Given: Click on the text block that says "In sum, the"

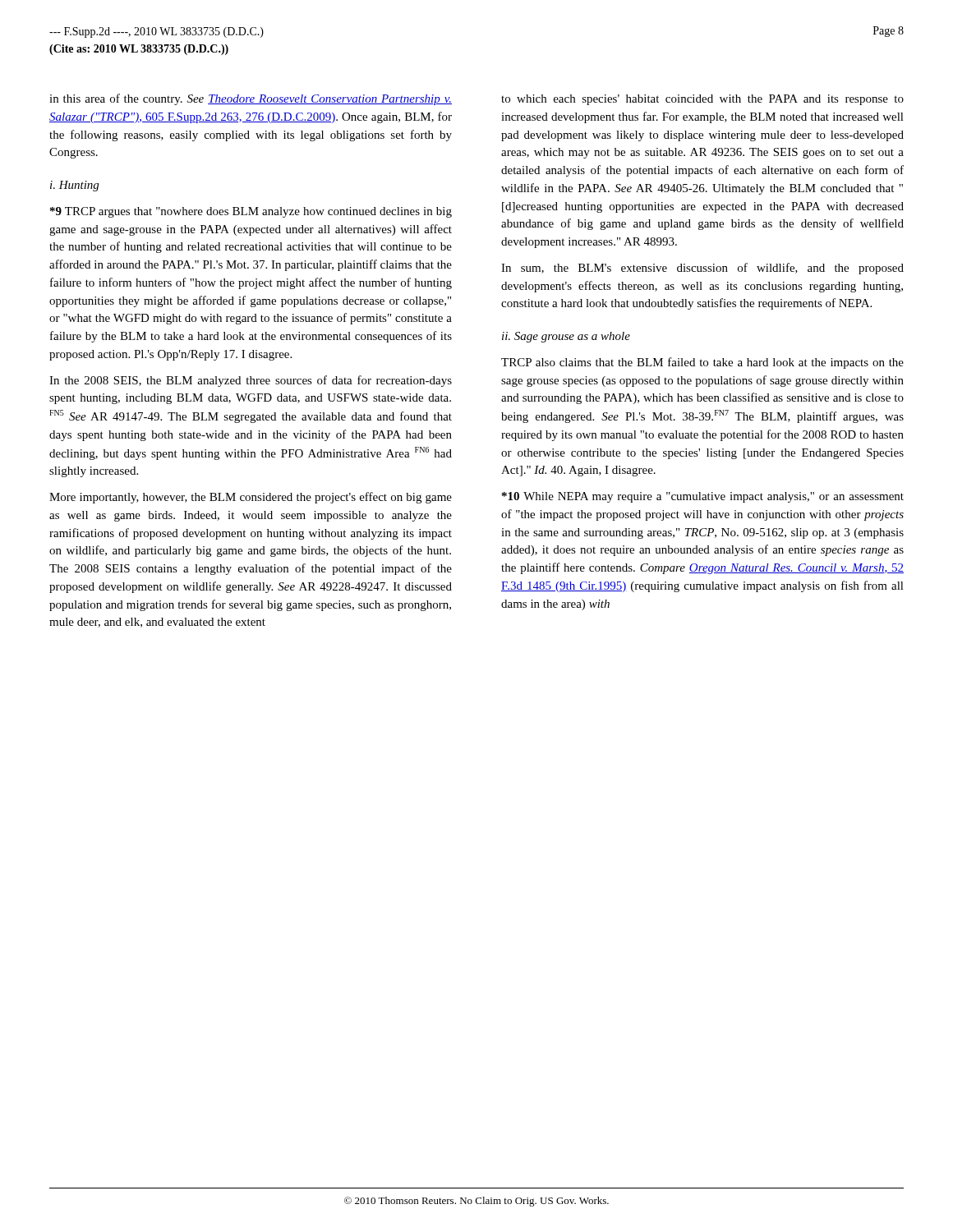Looking at the screenshot, I should 702,285.
